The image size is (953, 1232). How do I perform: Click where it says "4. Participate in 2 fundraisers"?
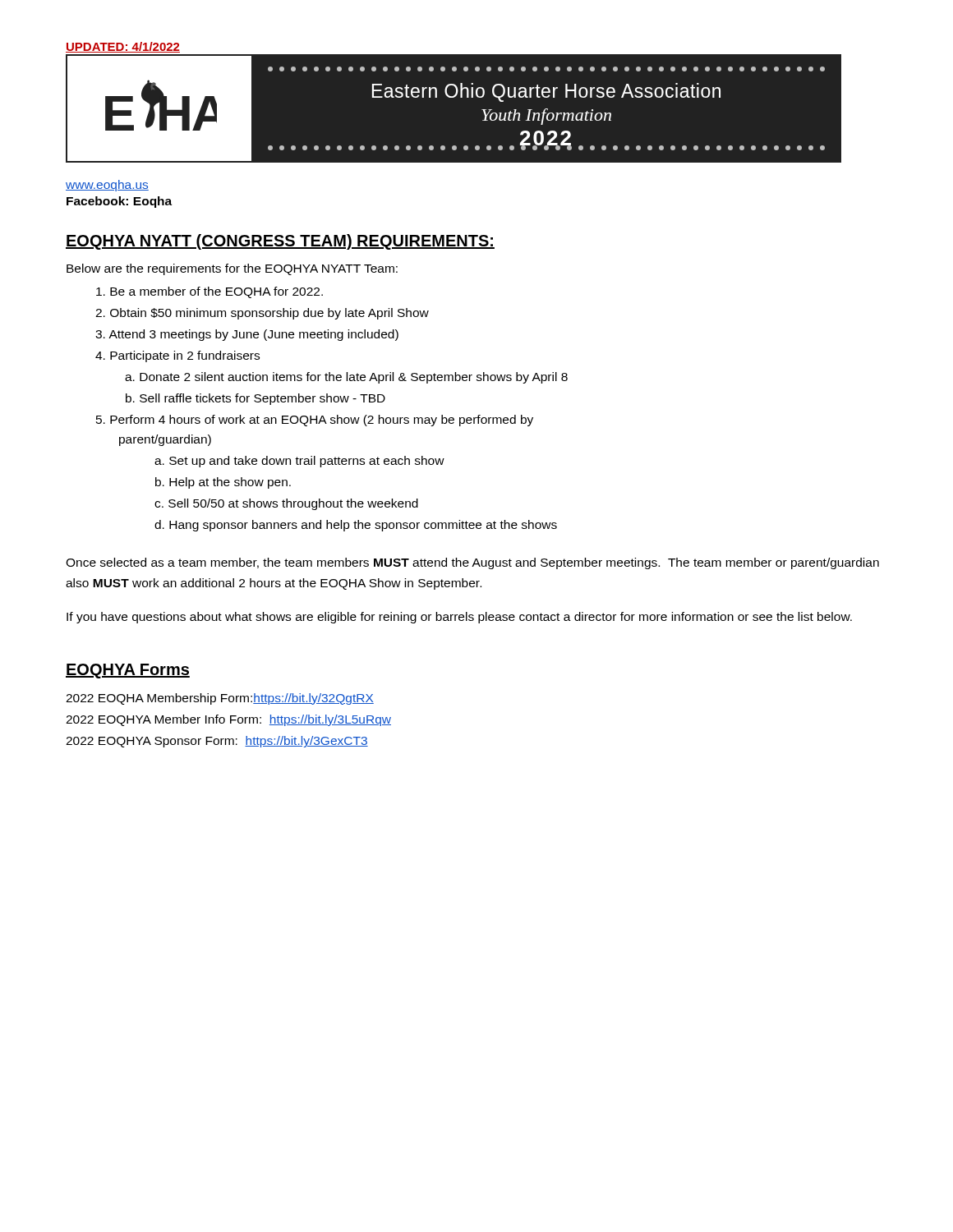coord(178,355)
